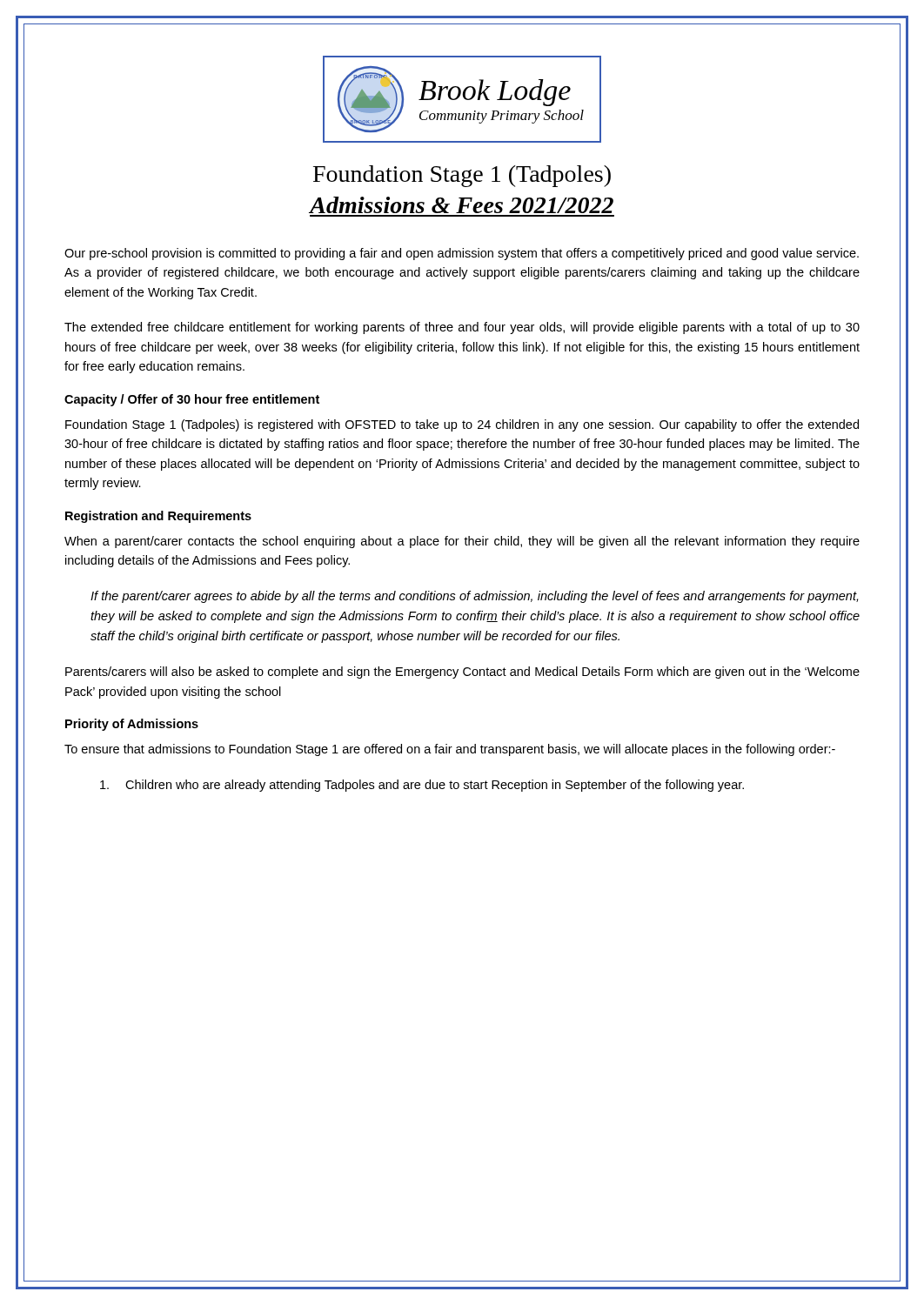Point to the region starting "The extended free childcare entitlement for"
Image resolution: width=924 pixels, height=1305 pixels.
[462, 347]
